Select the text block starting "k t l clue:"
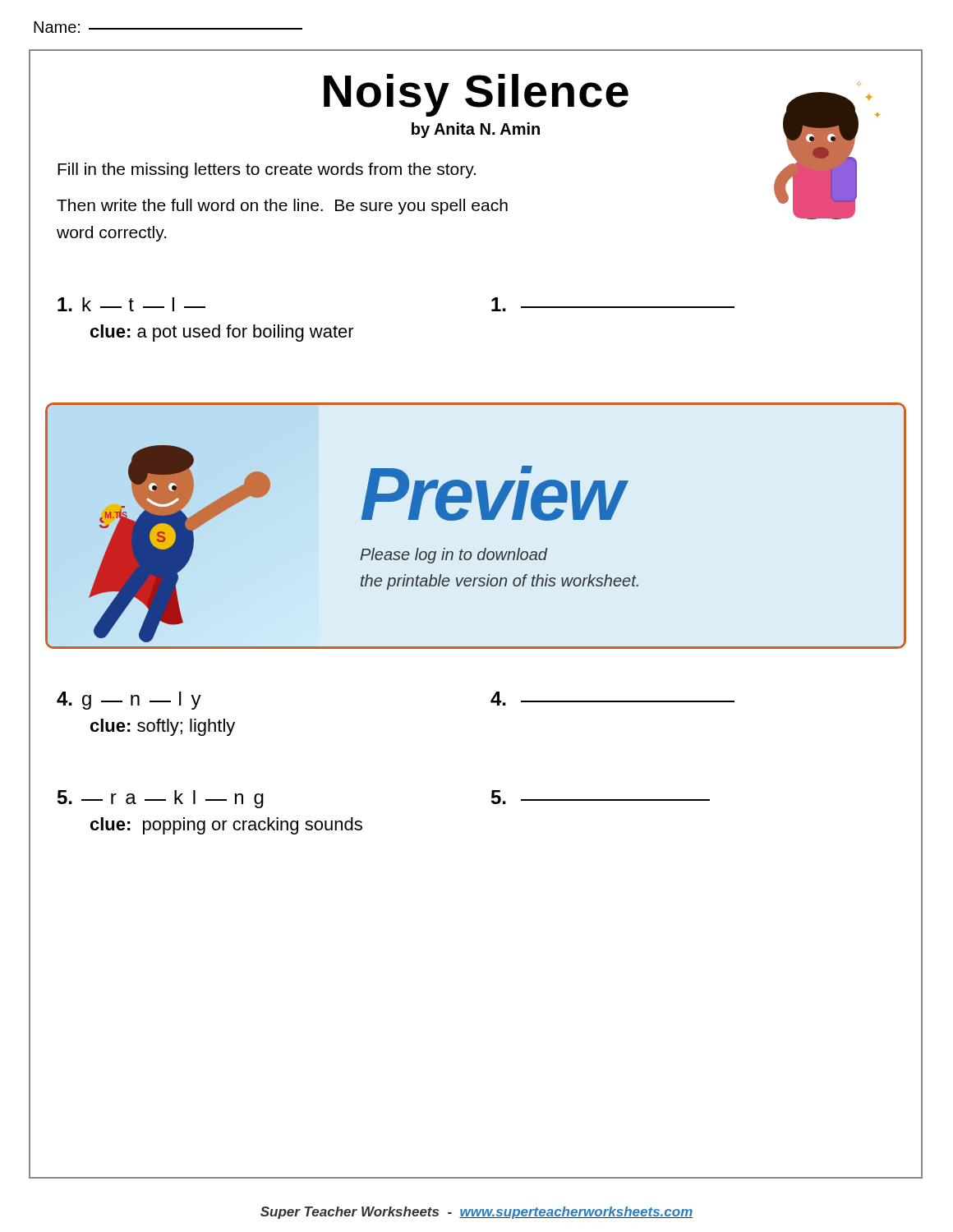953x1232 pixels. coord(205,318)
